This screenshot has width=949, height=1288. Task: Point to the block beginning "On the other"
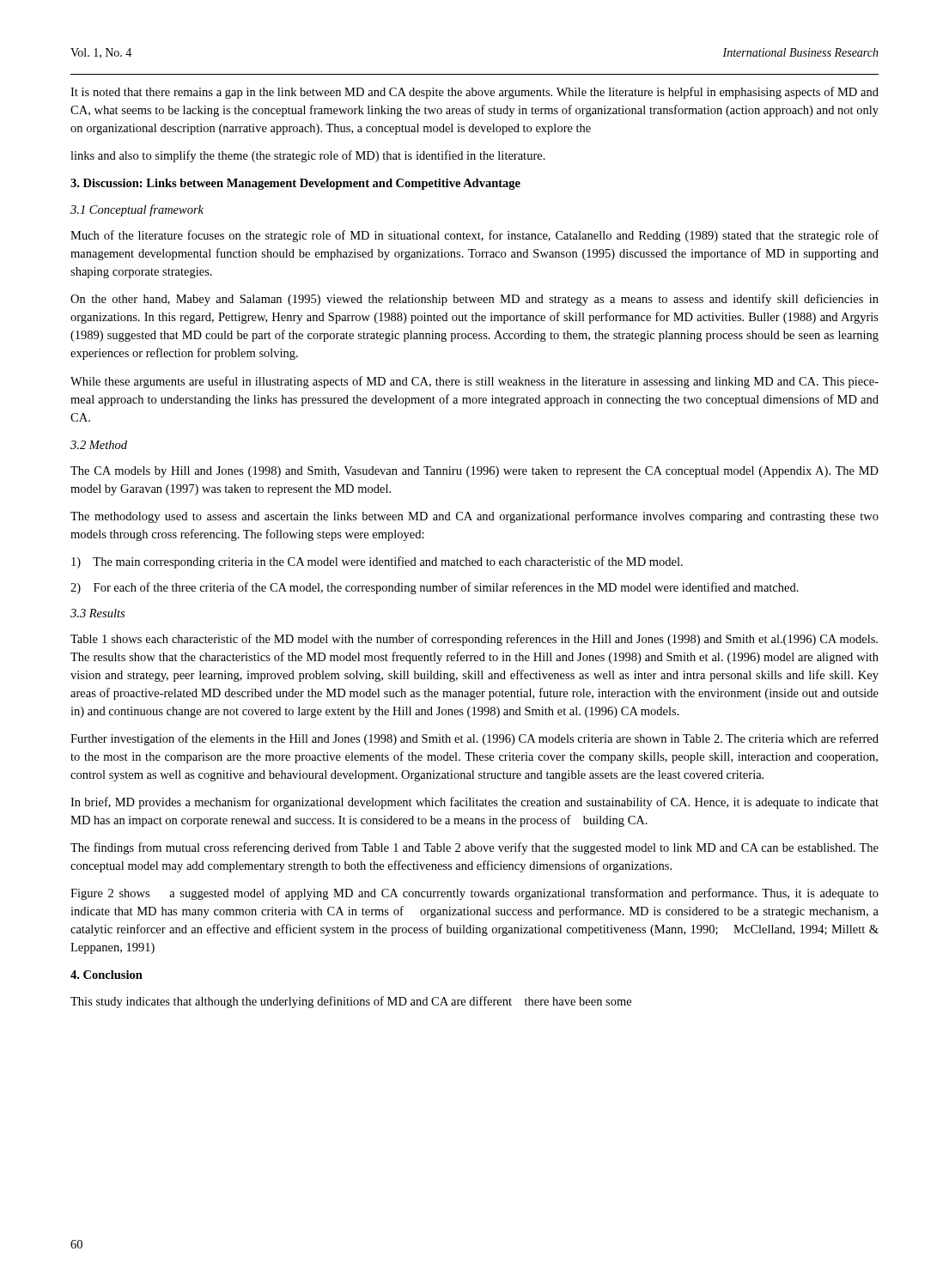pos(474,326)
